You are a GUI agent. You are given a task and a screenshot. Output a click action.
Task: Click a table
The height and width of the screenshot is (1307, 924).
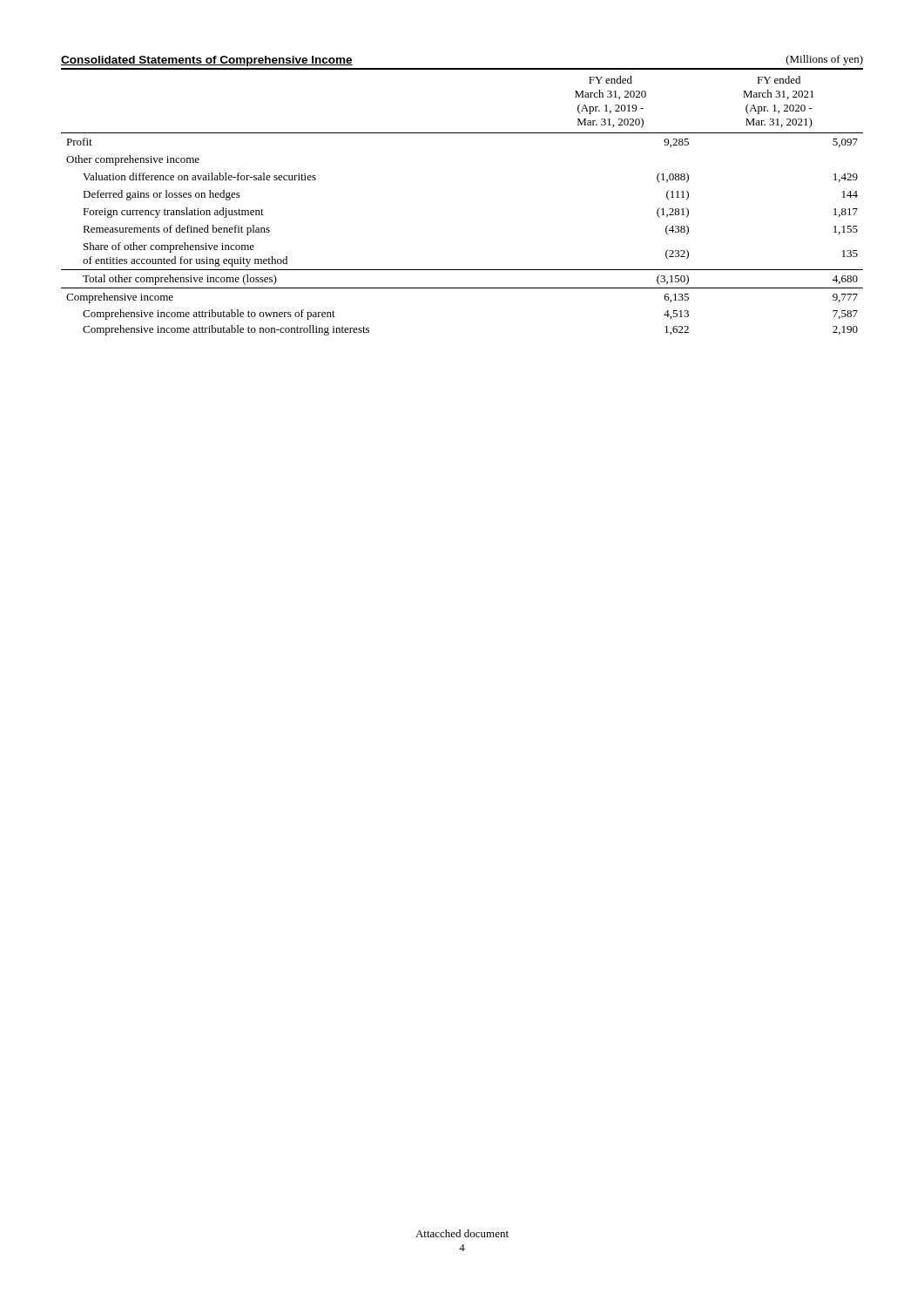(462, 195)
